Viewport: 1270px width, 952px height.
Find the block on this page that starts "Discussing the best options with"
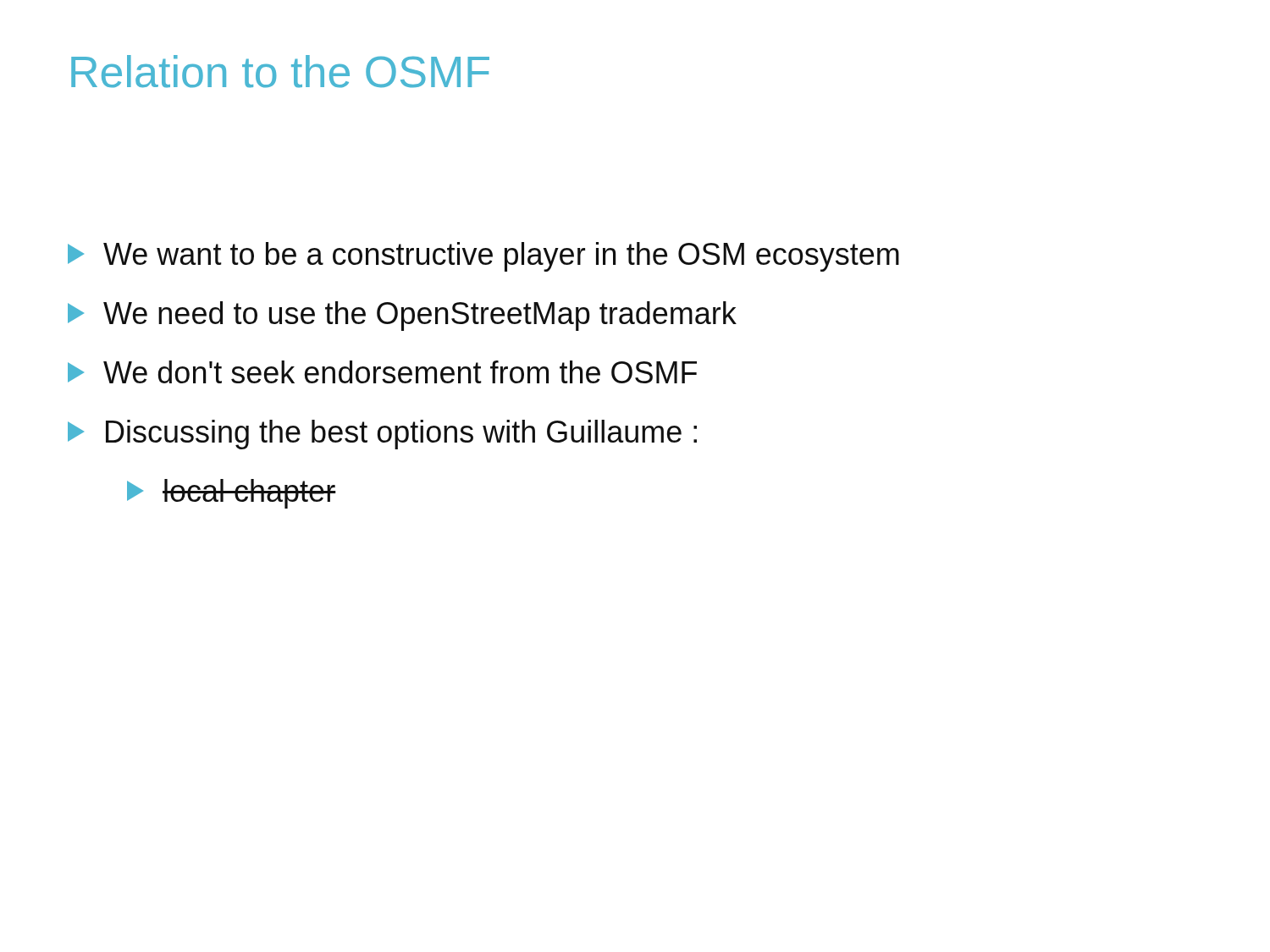point(384,432)
